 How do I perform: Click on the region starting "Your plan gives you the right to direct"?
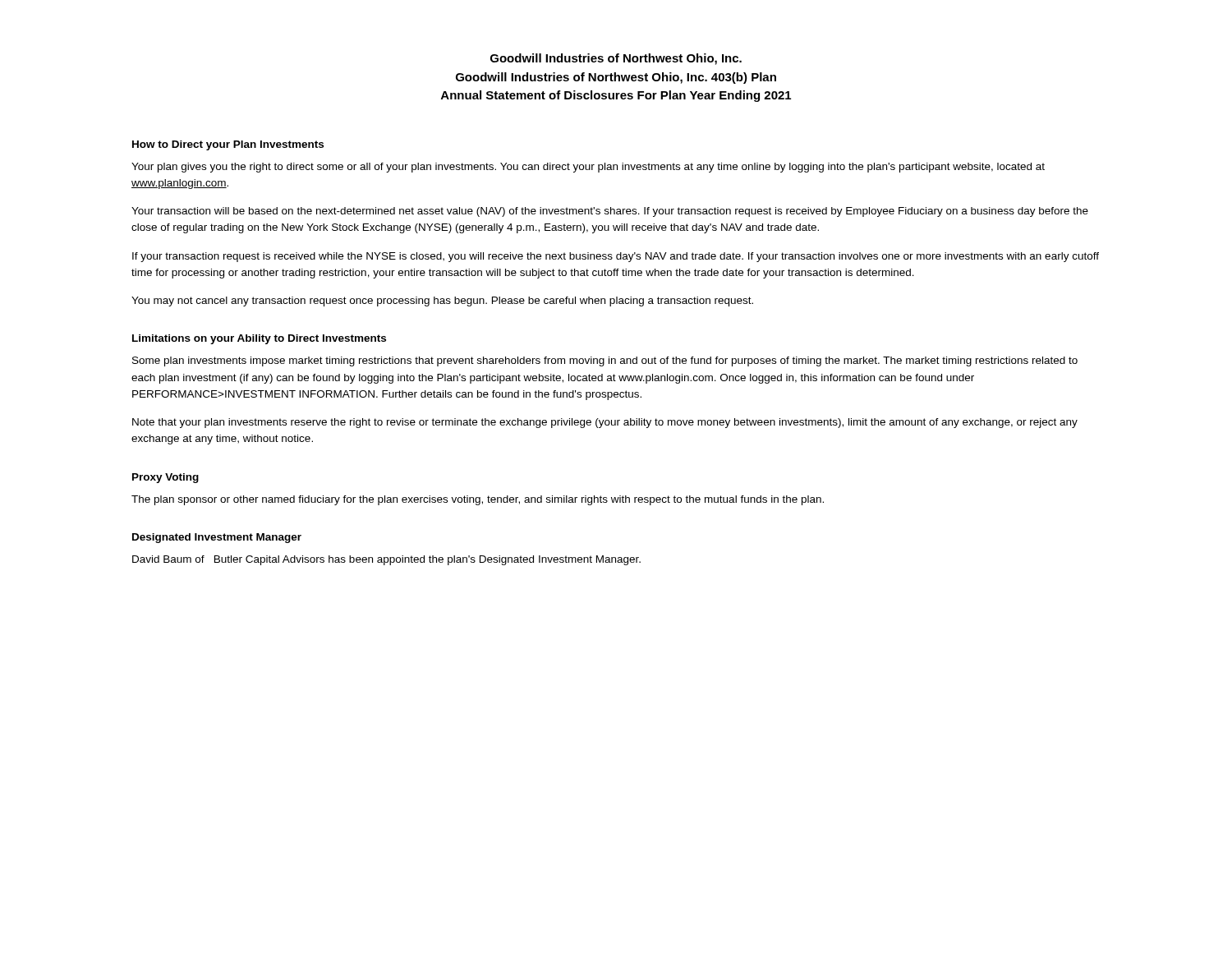pos(588,174)
